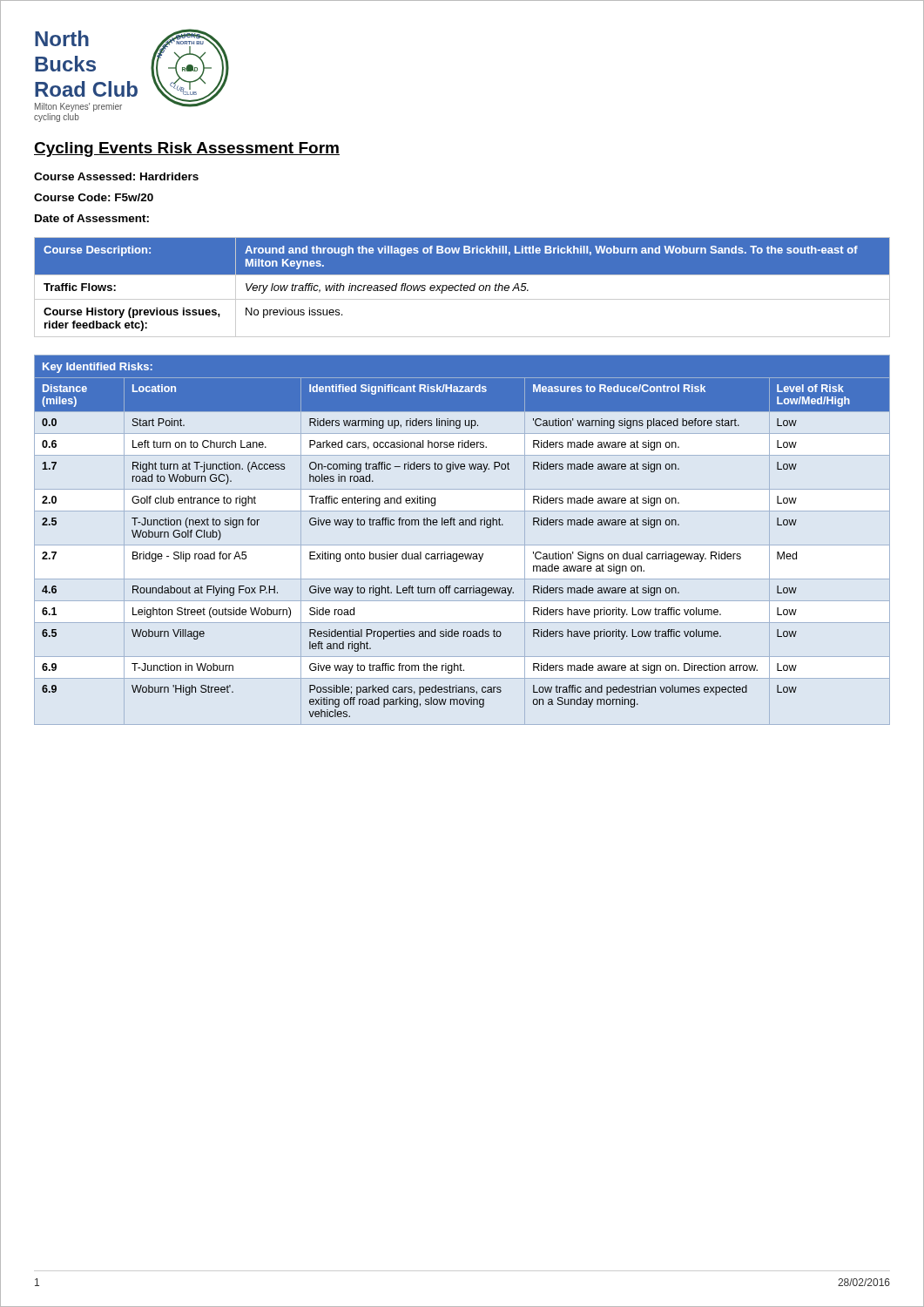The image size is (924, 1307).
Task: Find the element starting "Course Code: F5w/20"
Action: pyautogui.click(x=94, y=198)
